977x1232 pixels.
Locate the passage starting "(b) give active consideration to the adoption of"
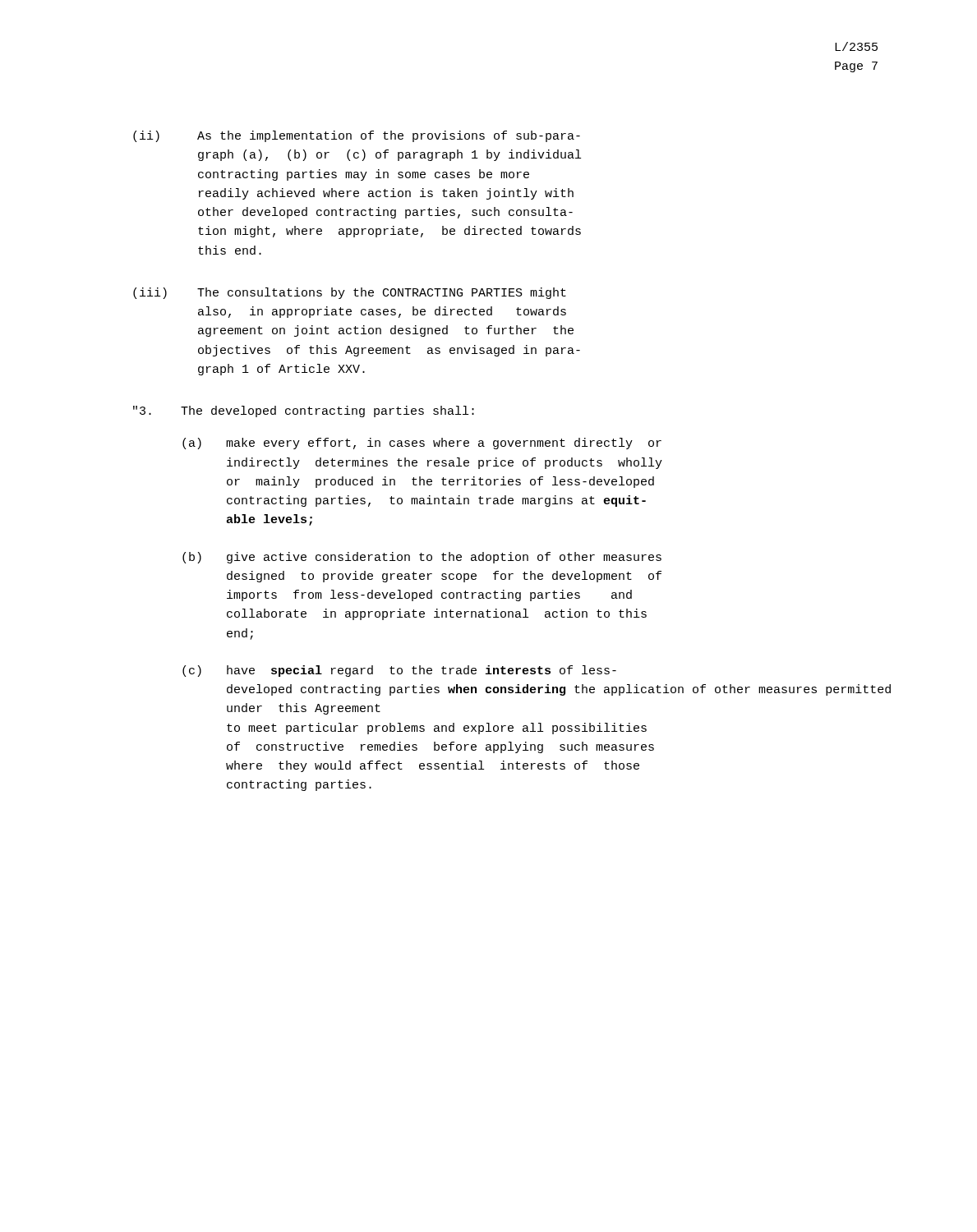pos(538,596)
